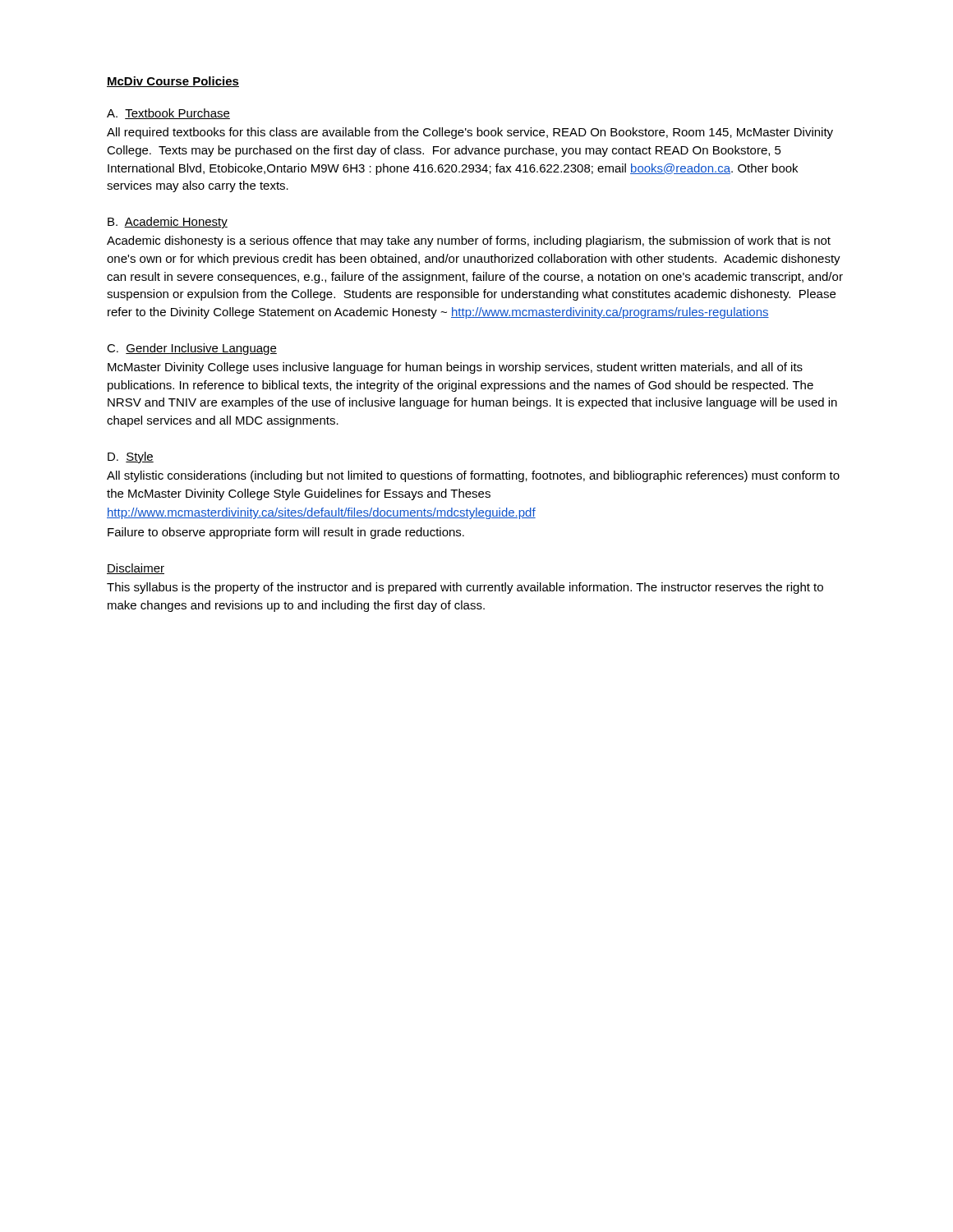The height and width of the screenshot is (1232, 953).
Task: Locate the text "C. Gender Inclusive Language"
Action: [x=192, y=348]
